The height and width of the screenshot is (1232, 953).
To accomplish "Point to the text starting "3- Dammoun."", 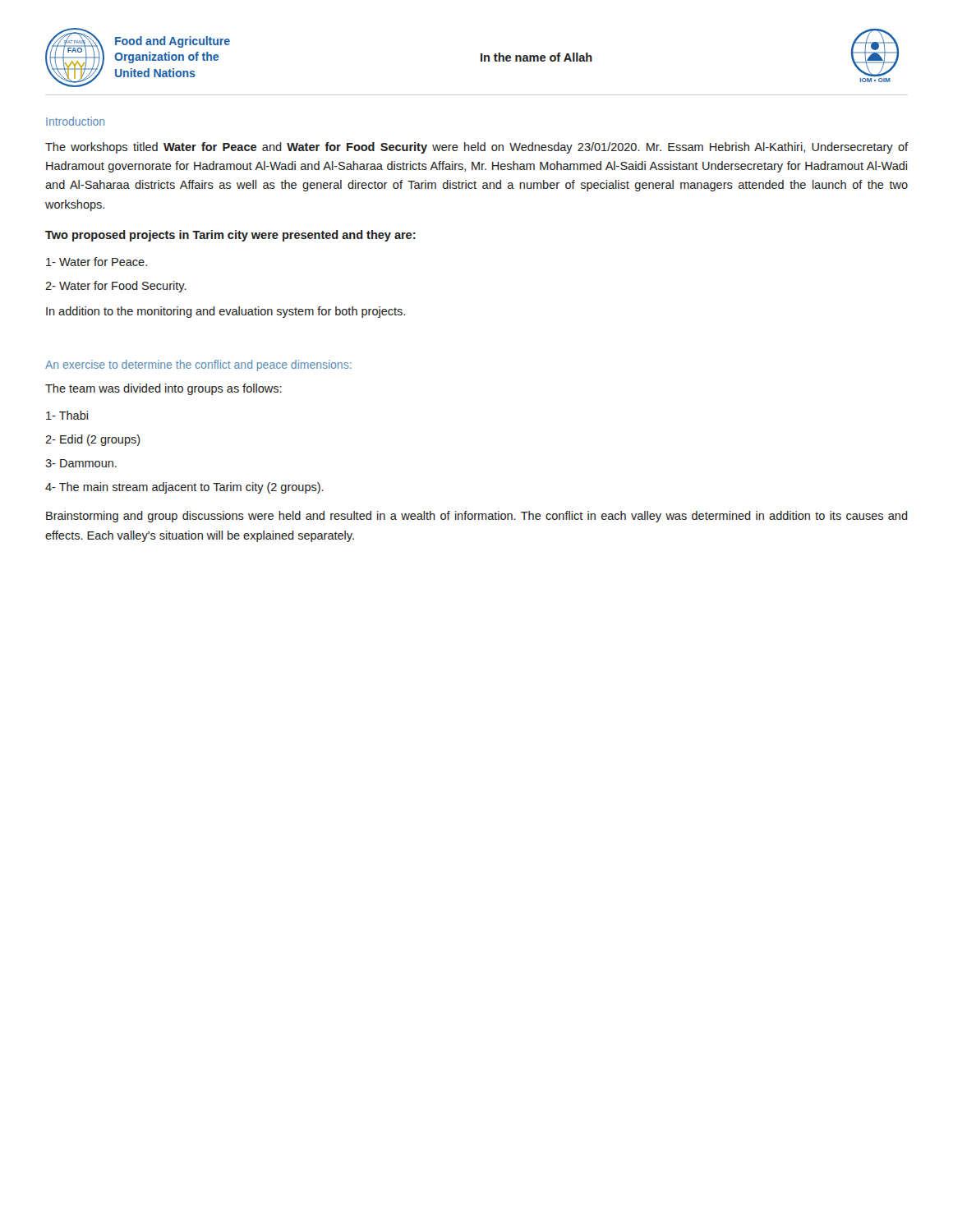I will point(81,463).
